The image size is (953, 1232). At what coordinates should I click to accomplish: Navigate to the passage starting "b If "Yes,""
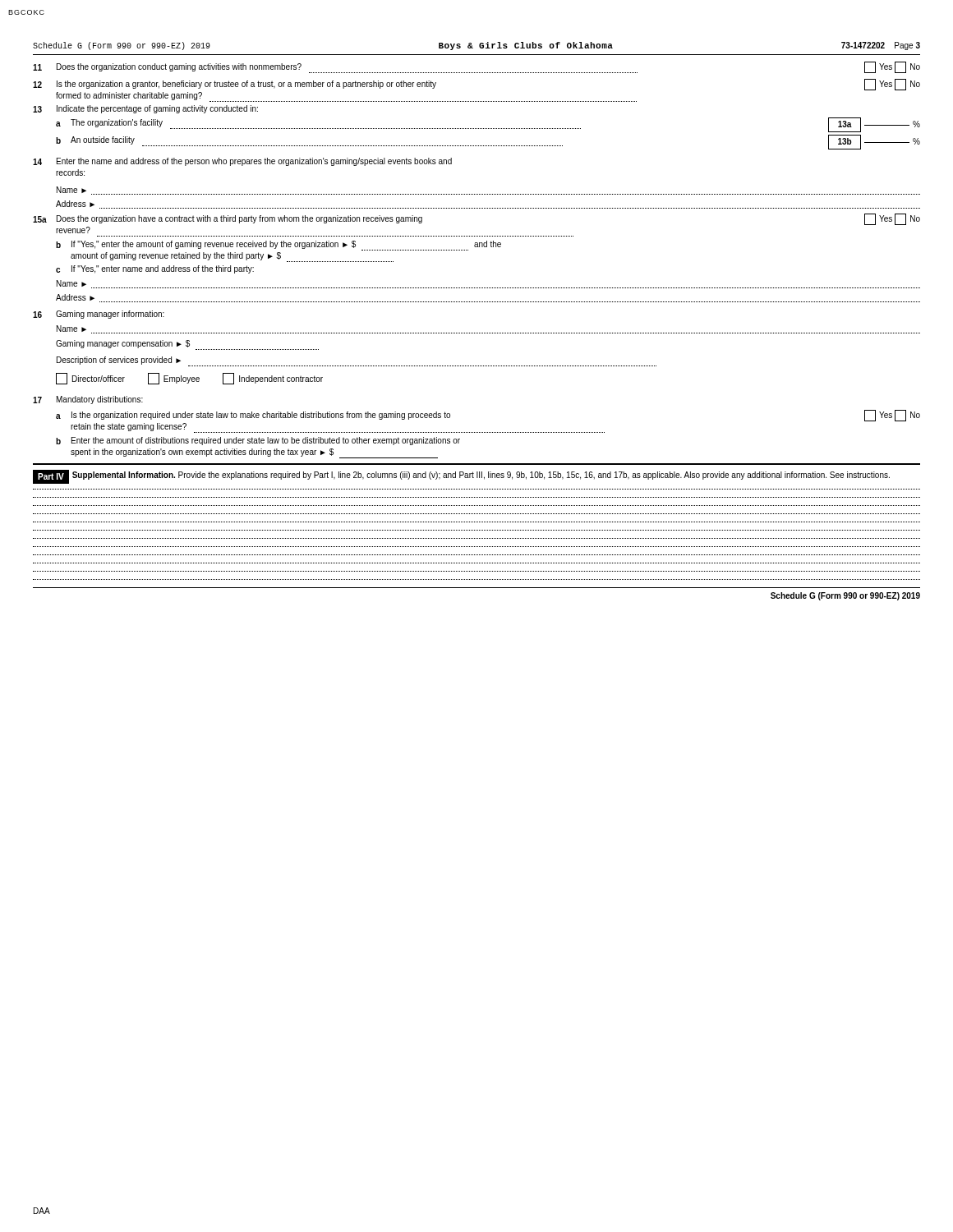click(488, 251)
